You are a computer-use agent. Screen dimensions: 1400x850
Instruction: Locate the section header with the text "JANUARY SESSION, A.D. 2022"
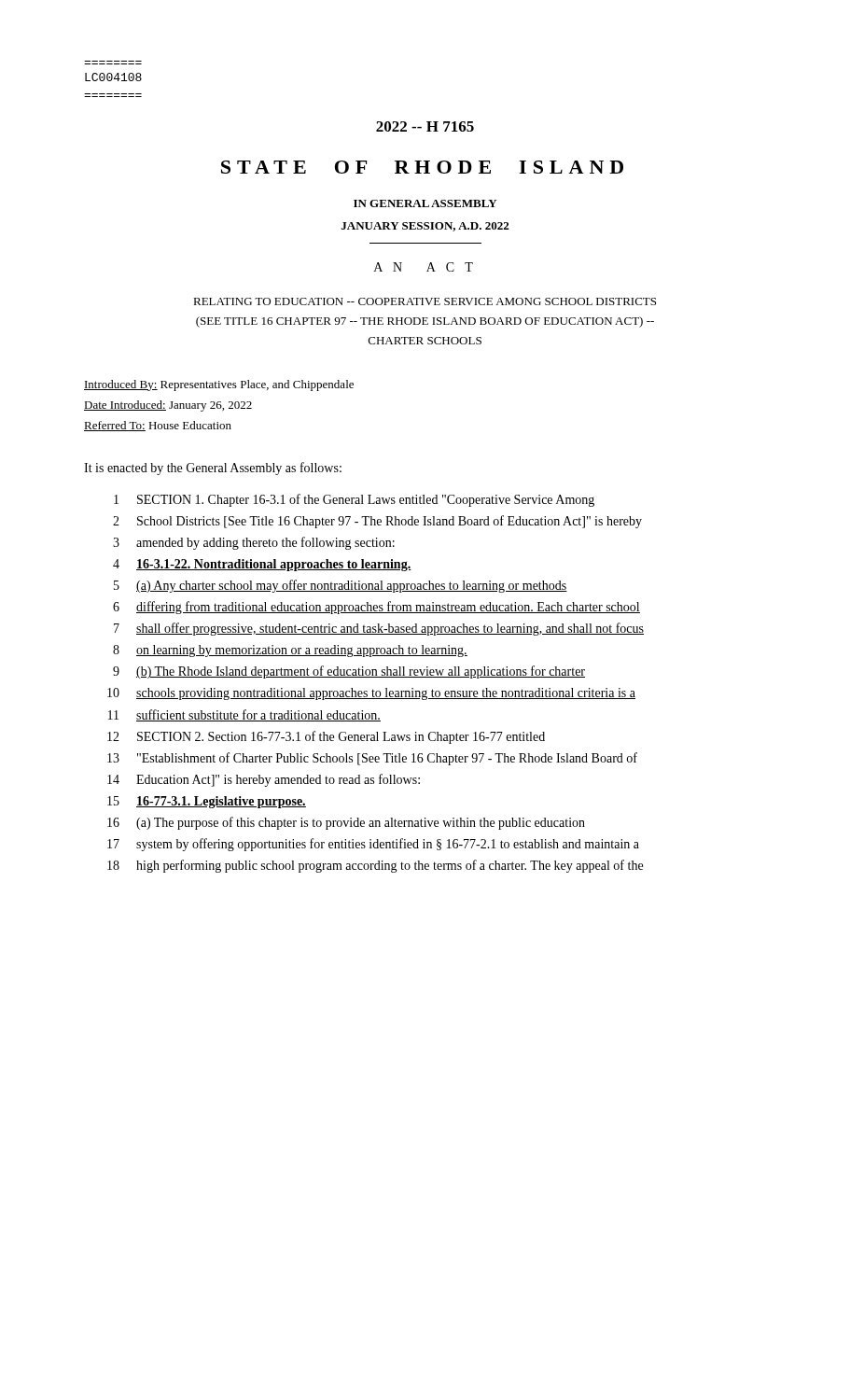(425, 226)
